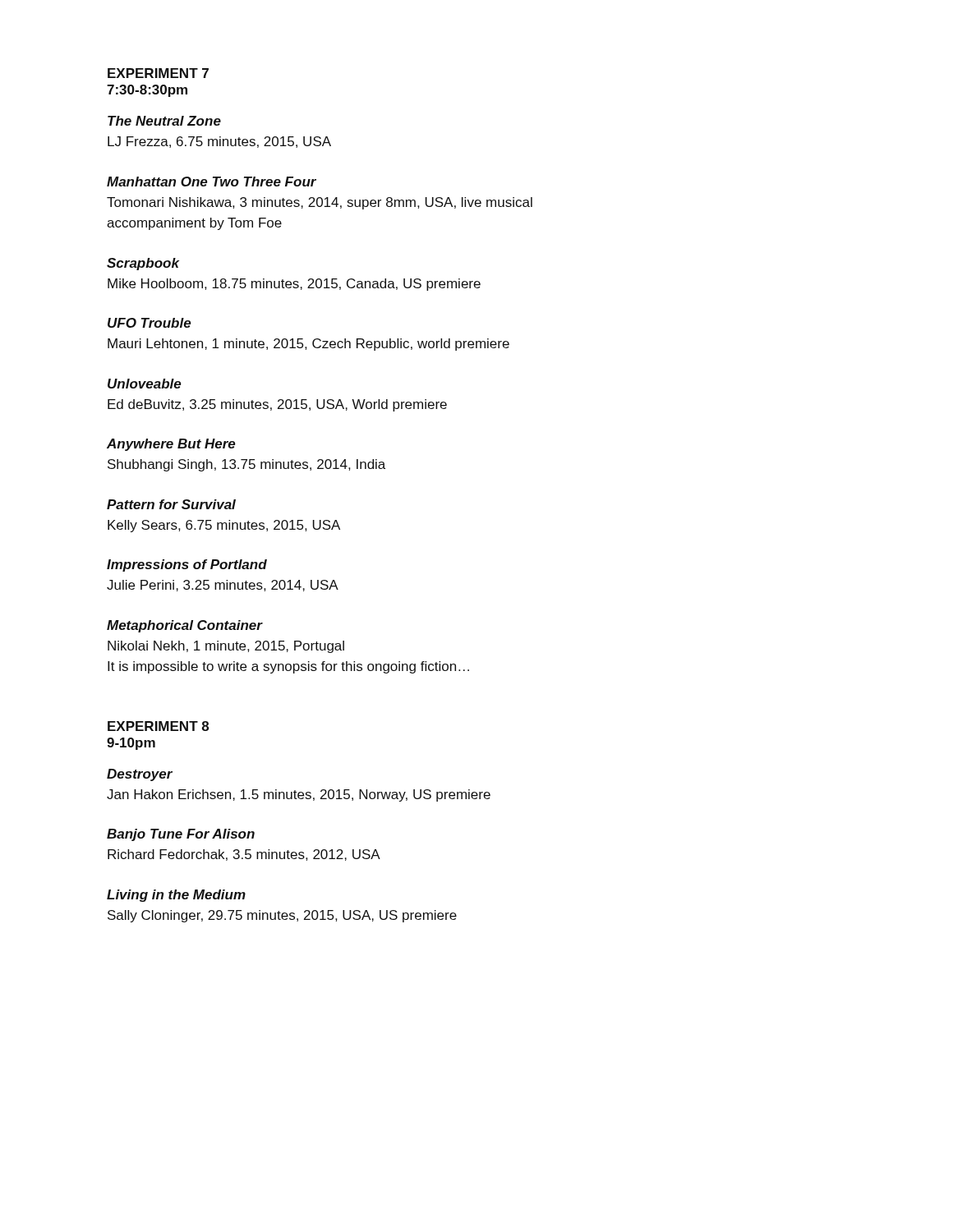Select the text starting "EXPERIMENT 7 7:30-8:30pm"
The width and height of the screenshot is (953, 1232).
pos(158,82)
